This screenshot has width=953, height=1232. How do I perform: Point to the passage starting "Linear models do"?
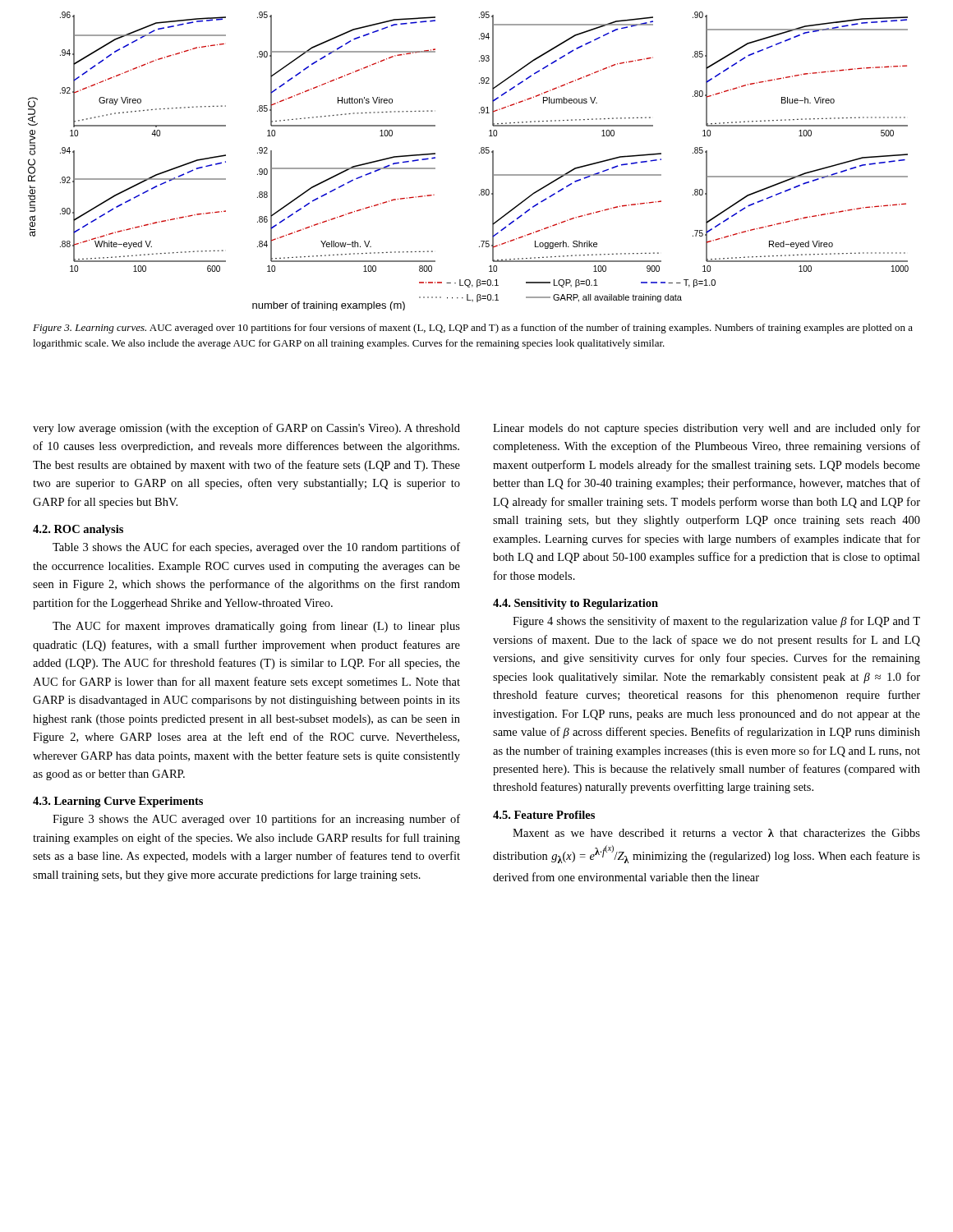707,502
